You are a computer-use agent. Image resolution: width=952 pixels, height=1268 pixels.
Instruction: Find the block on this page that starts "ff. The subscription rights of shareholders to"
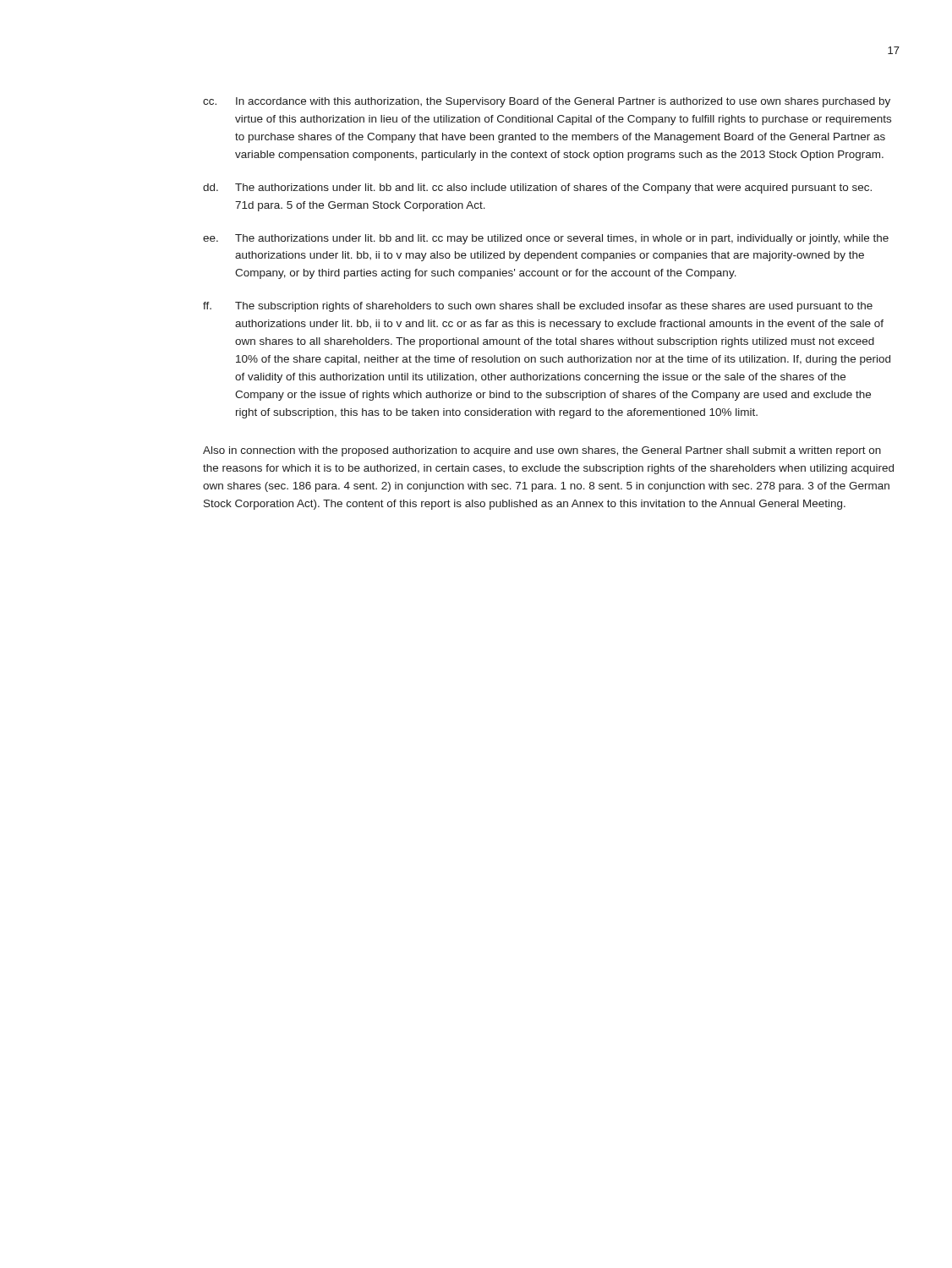tap(549, 360)
